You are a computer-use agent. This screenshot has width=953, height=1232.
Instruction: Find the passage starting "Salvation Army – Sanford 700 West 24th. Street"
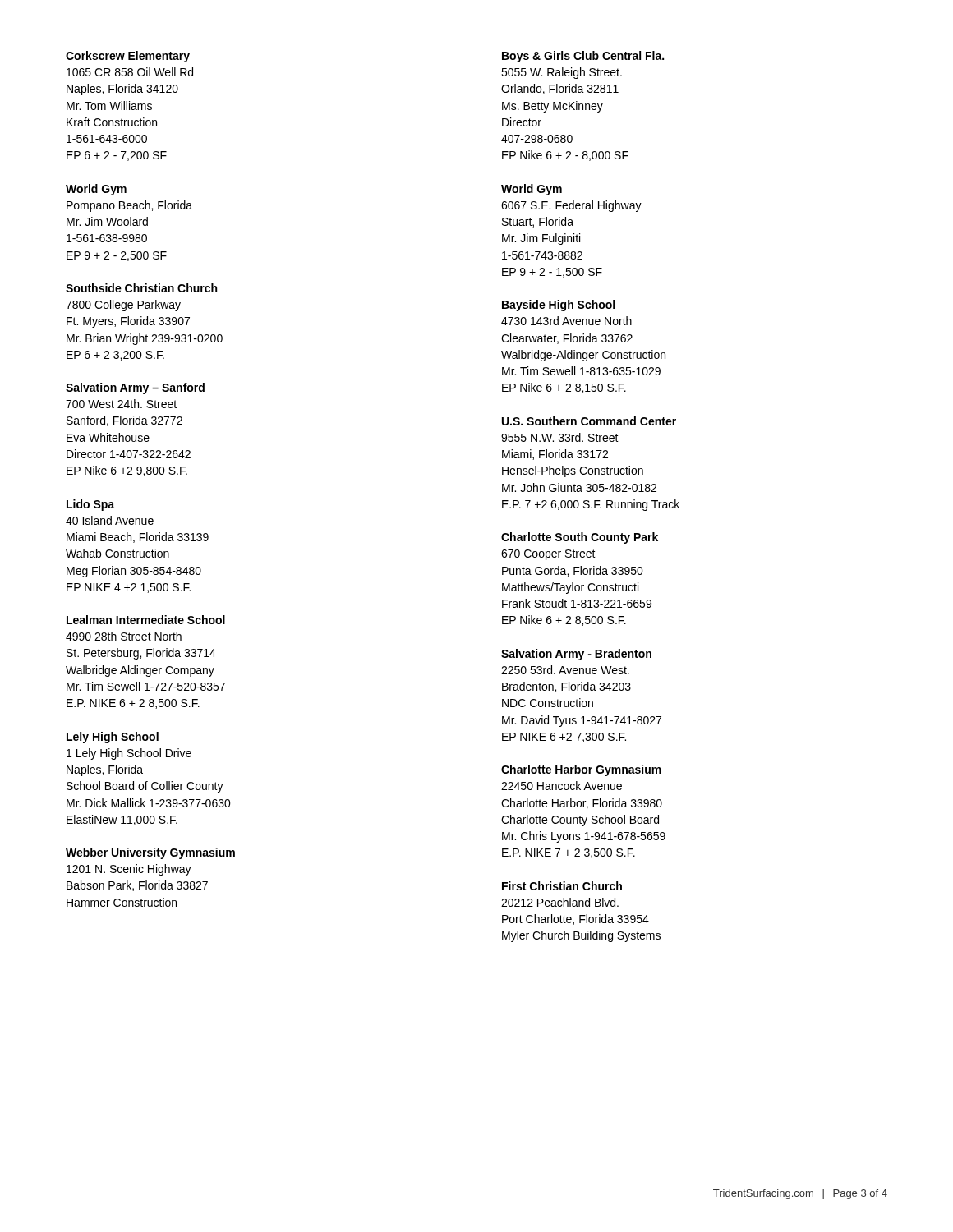pos(135,388)
